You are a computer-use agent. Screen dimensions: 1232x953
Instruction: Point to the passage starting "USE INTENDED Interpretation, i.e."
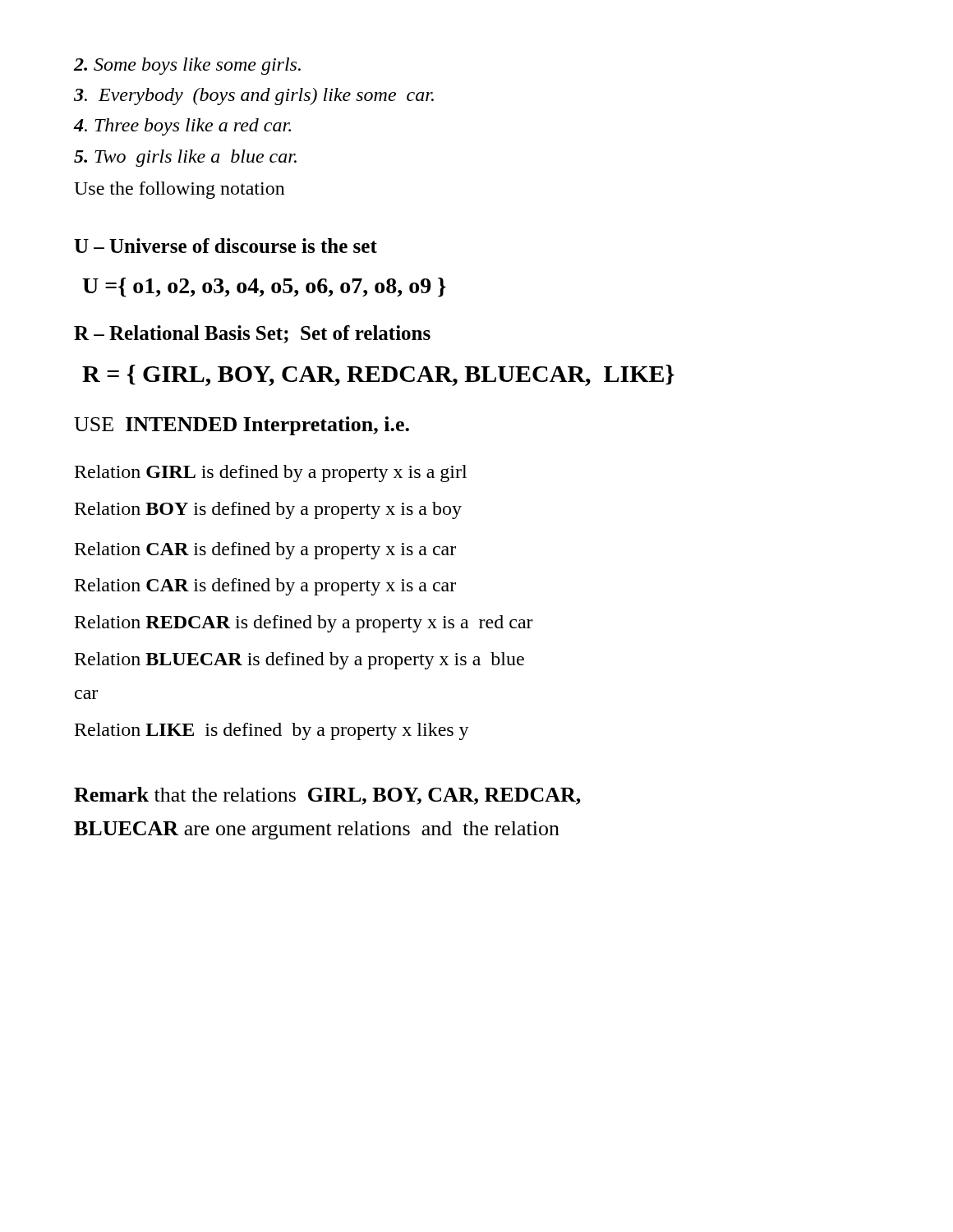242,424
